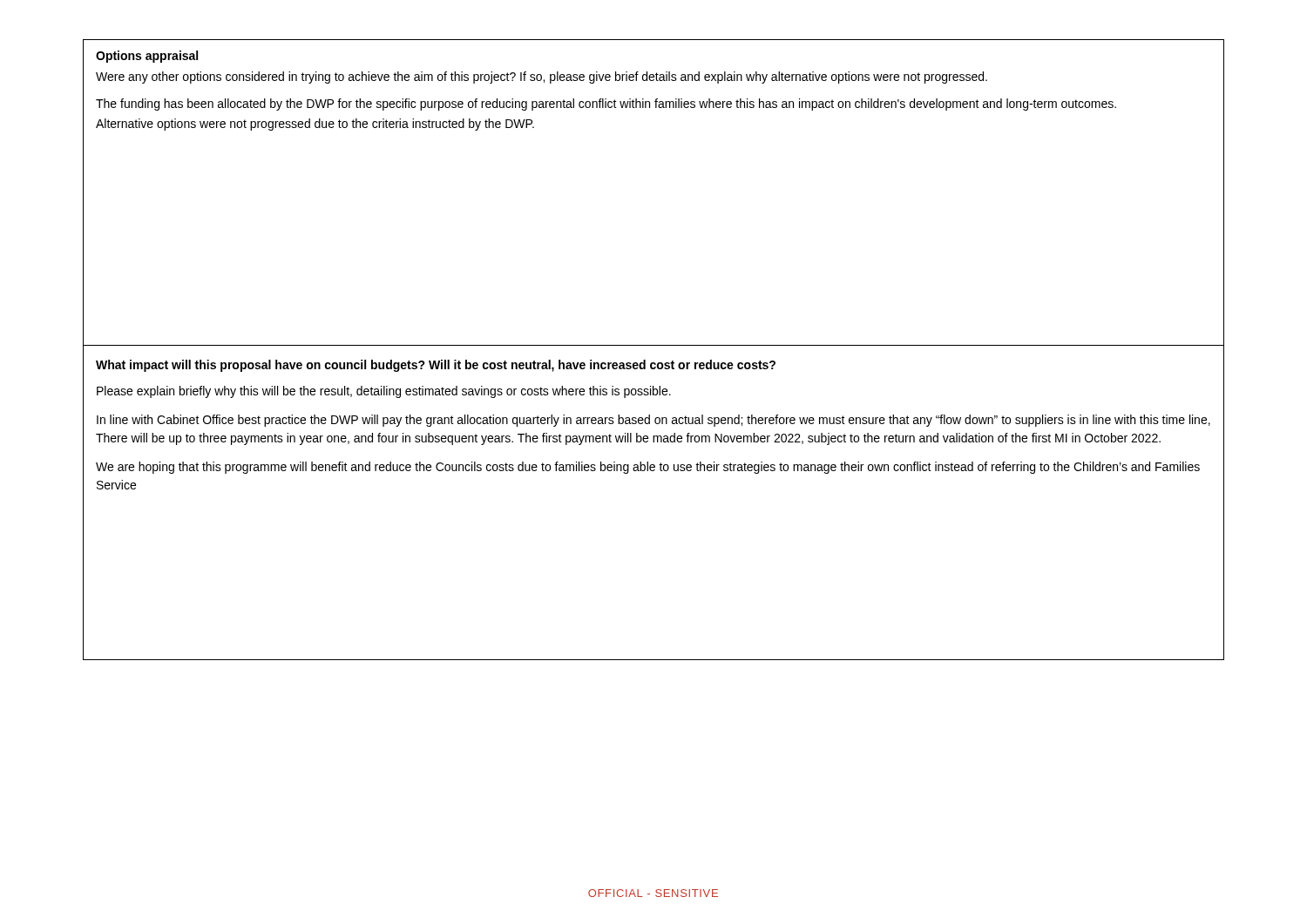Screen dimensions: 924x1307
Task: Click the passage that begins "In line with Cabinet"
Action: (x=653, y=429)
